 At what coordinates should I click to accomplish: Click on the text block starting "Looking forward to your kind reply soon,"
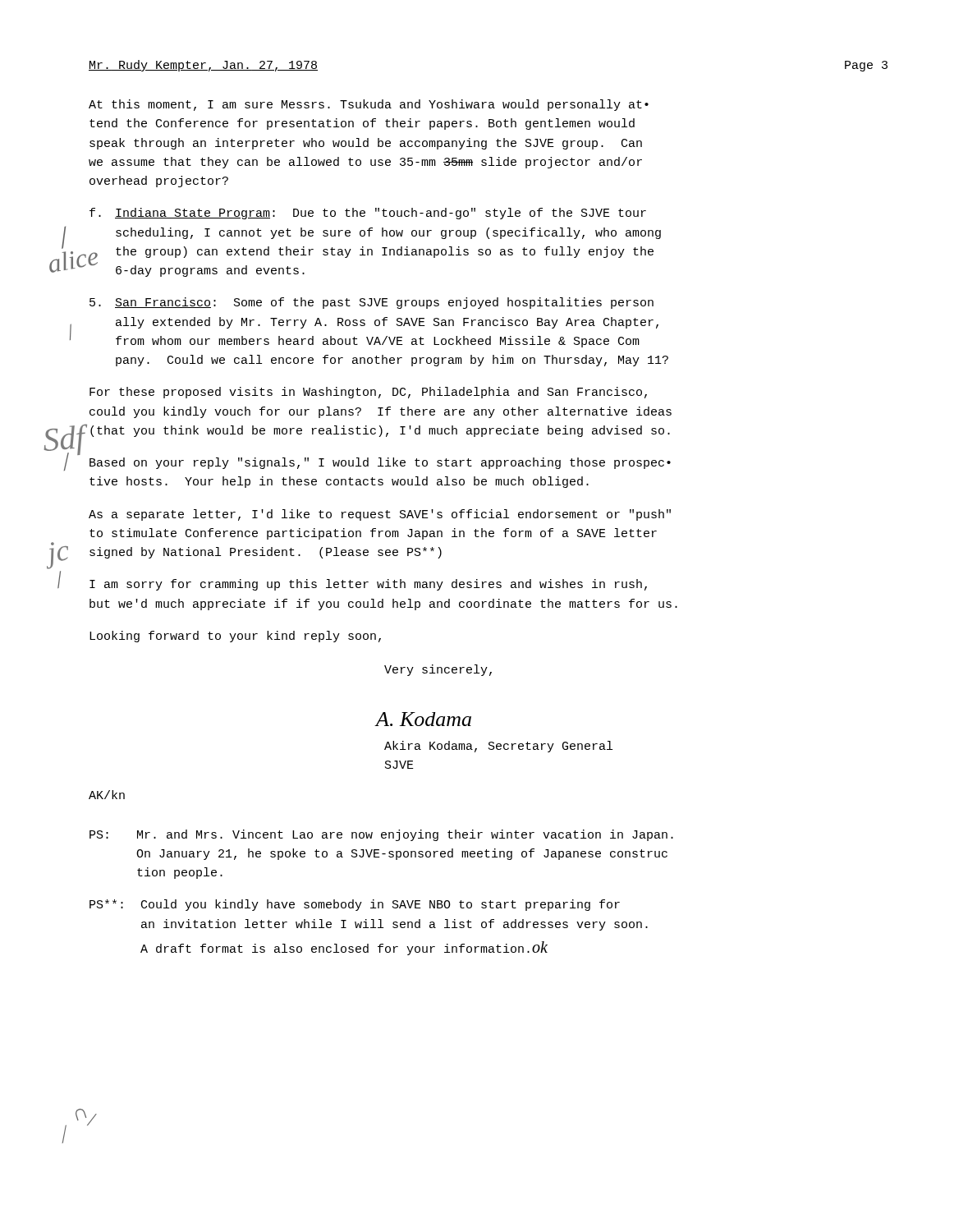tap(236, 637)
